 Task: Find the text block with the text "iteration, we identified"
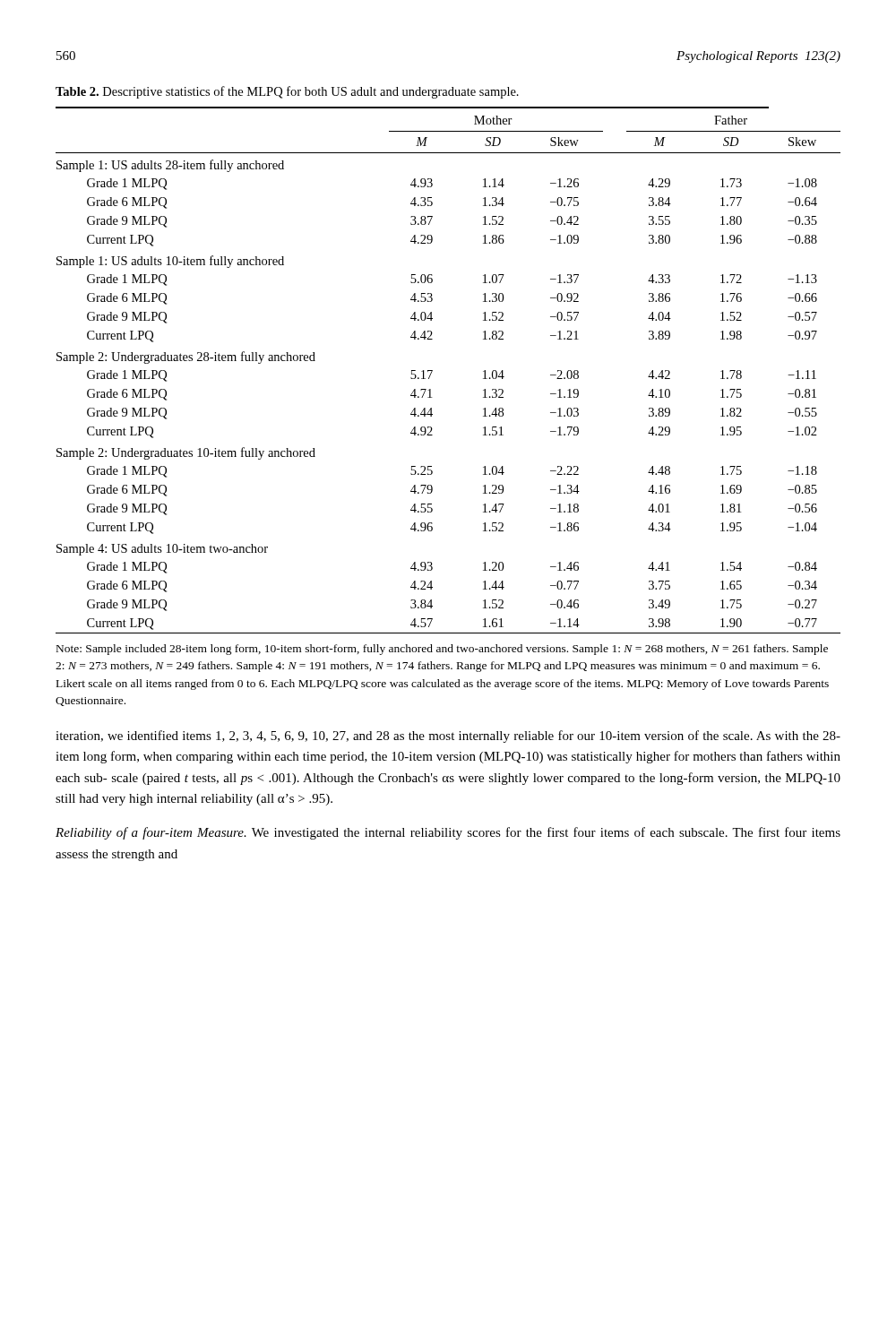point(448,767)
